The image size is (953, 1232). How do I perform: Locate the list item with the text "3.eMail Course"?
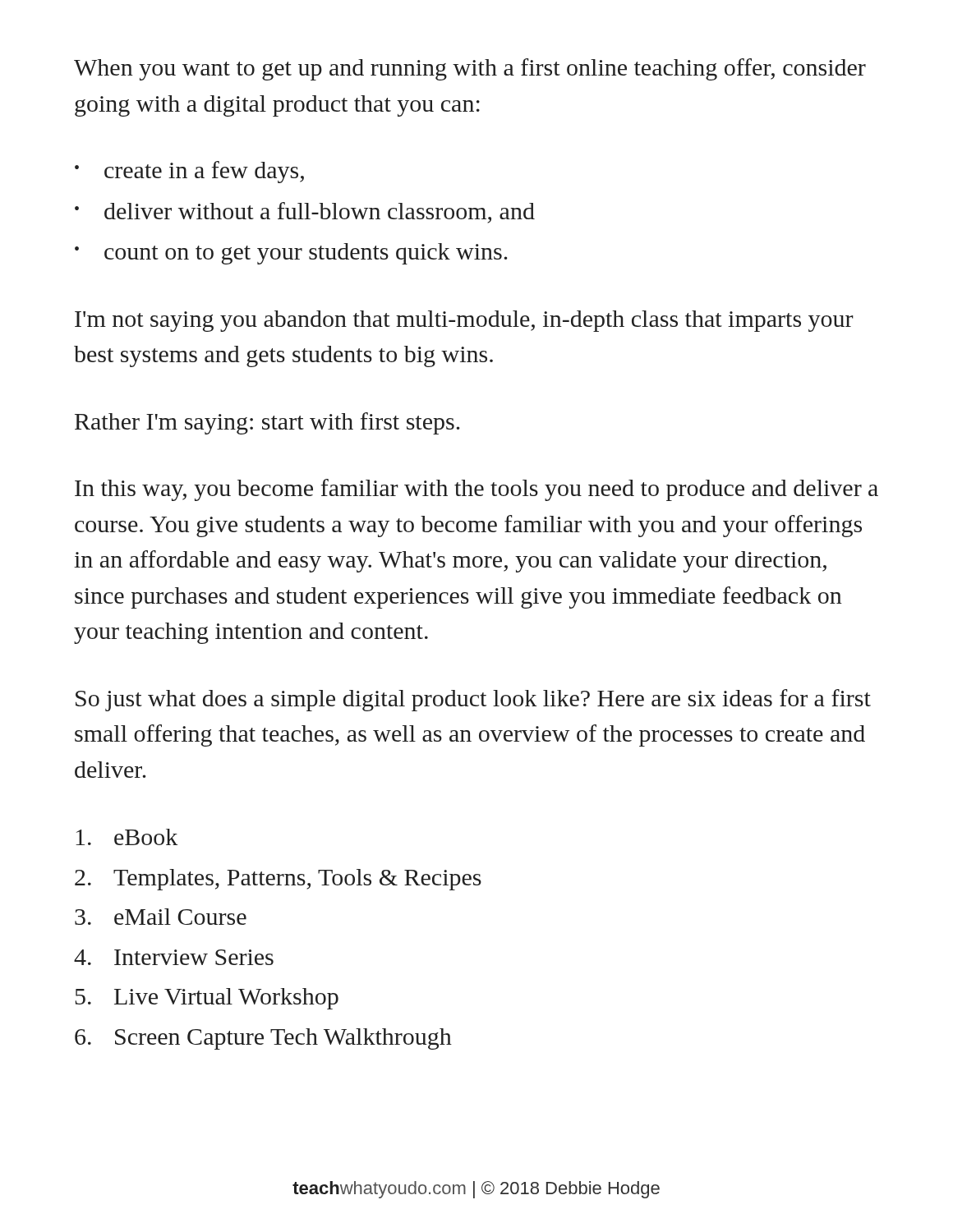160,917
